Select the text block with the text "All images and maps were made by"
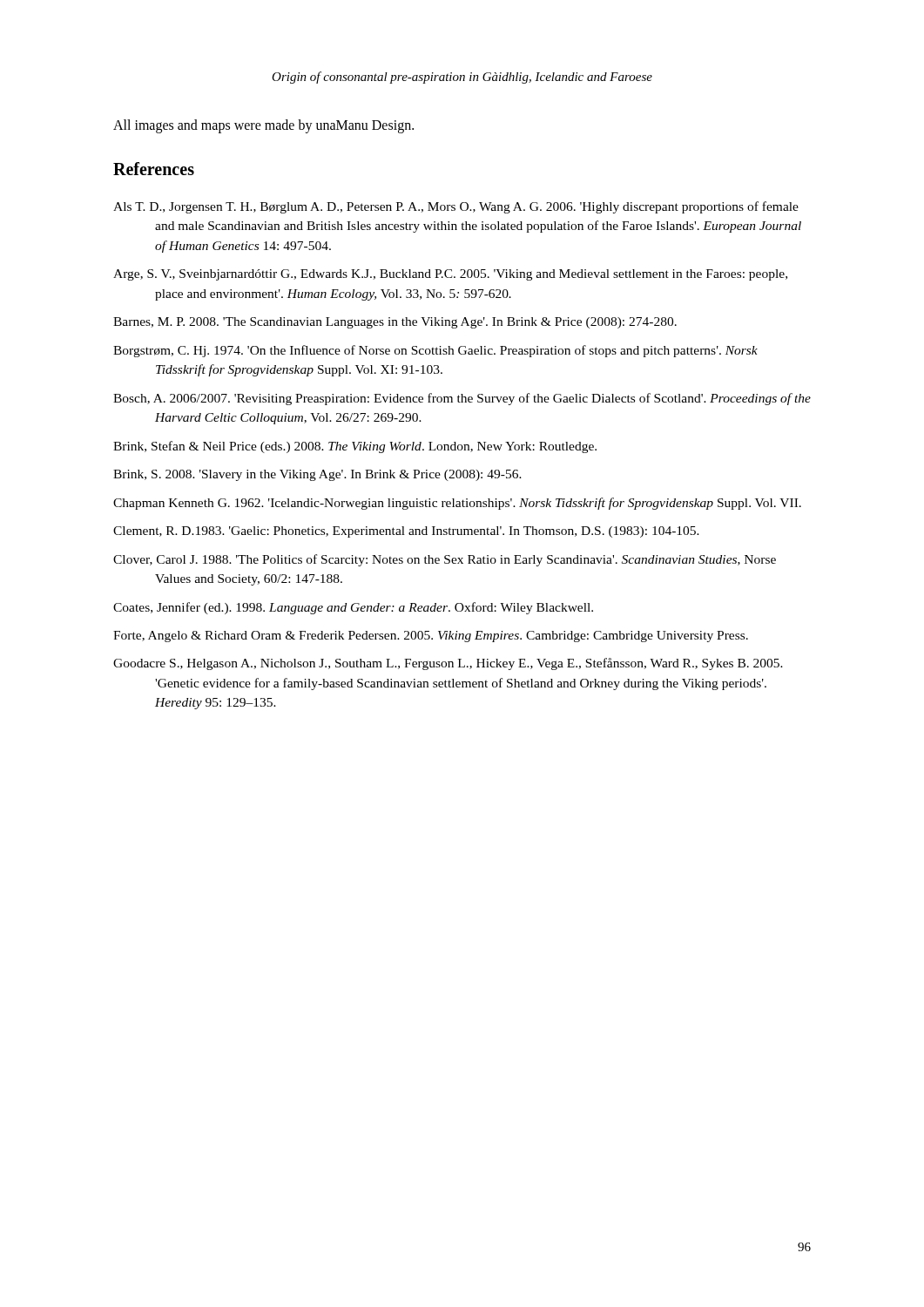924x1307 pixels. coord(264,125)
